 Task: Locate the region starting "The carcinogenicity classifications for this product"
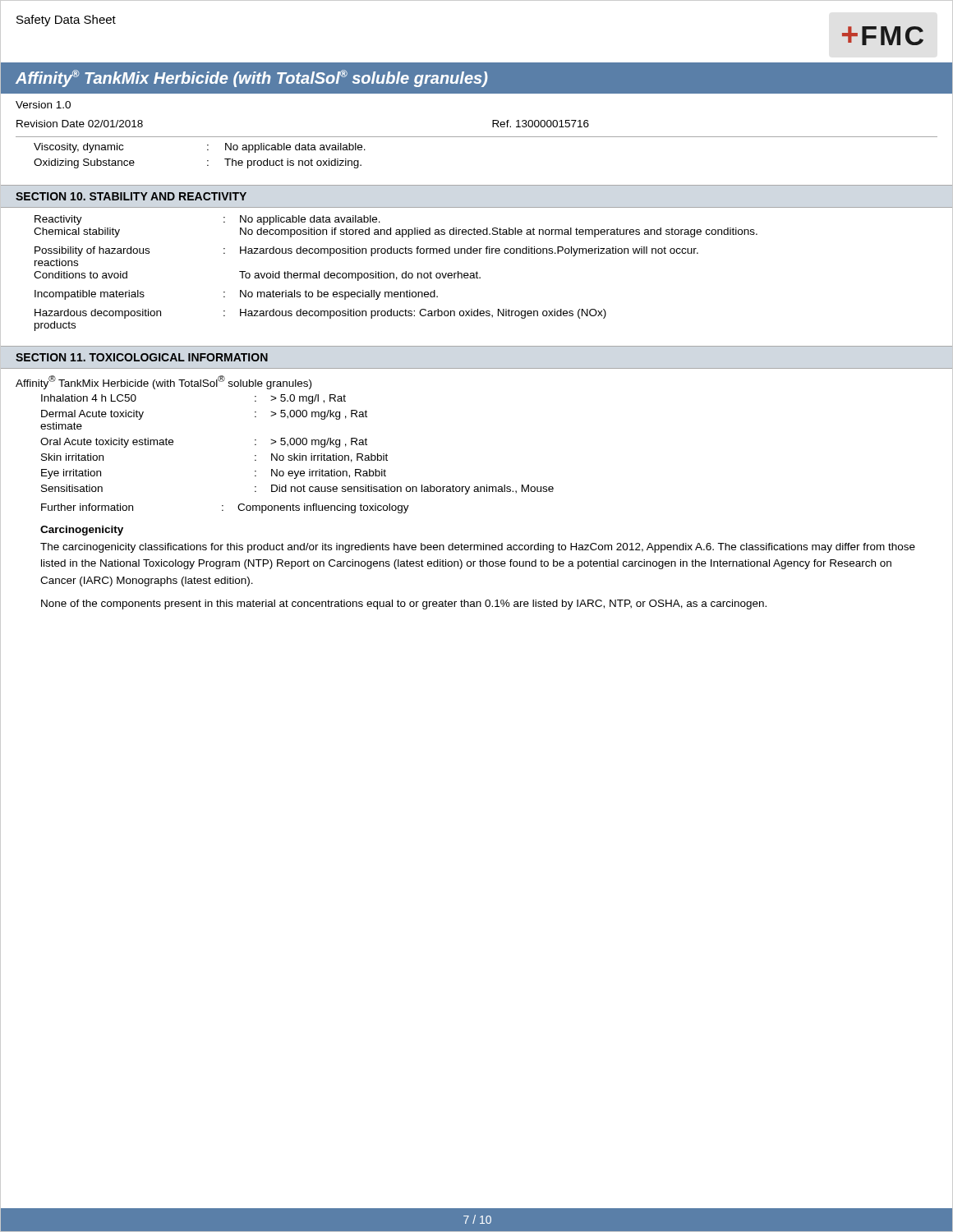478,563
